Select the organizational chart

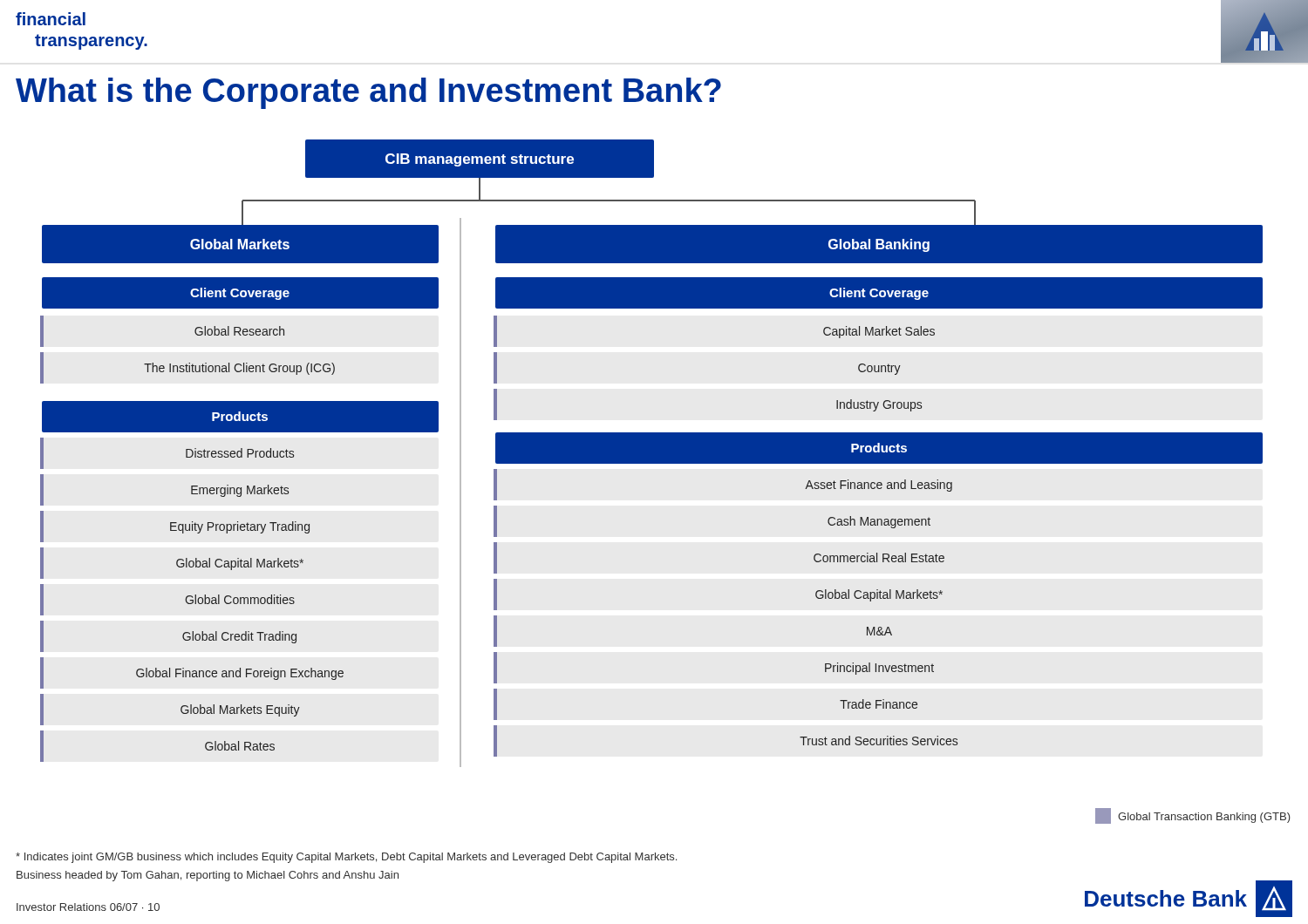pyautogui.click(x=654, y=484)
